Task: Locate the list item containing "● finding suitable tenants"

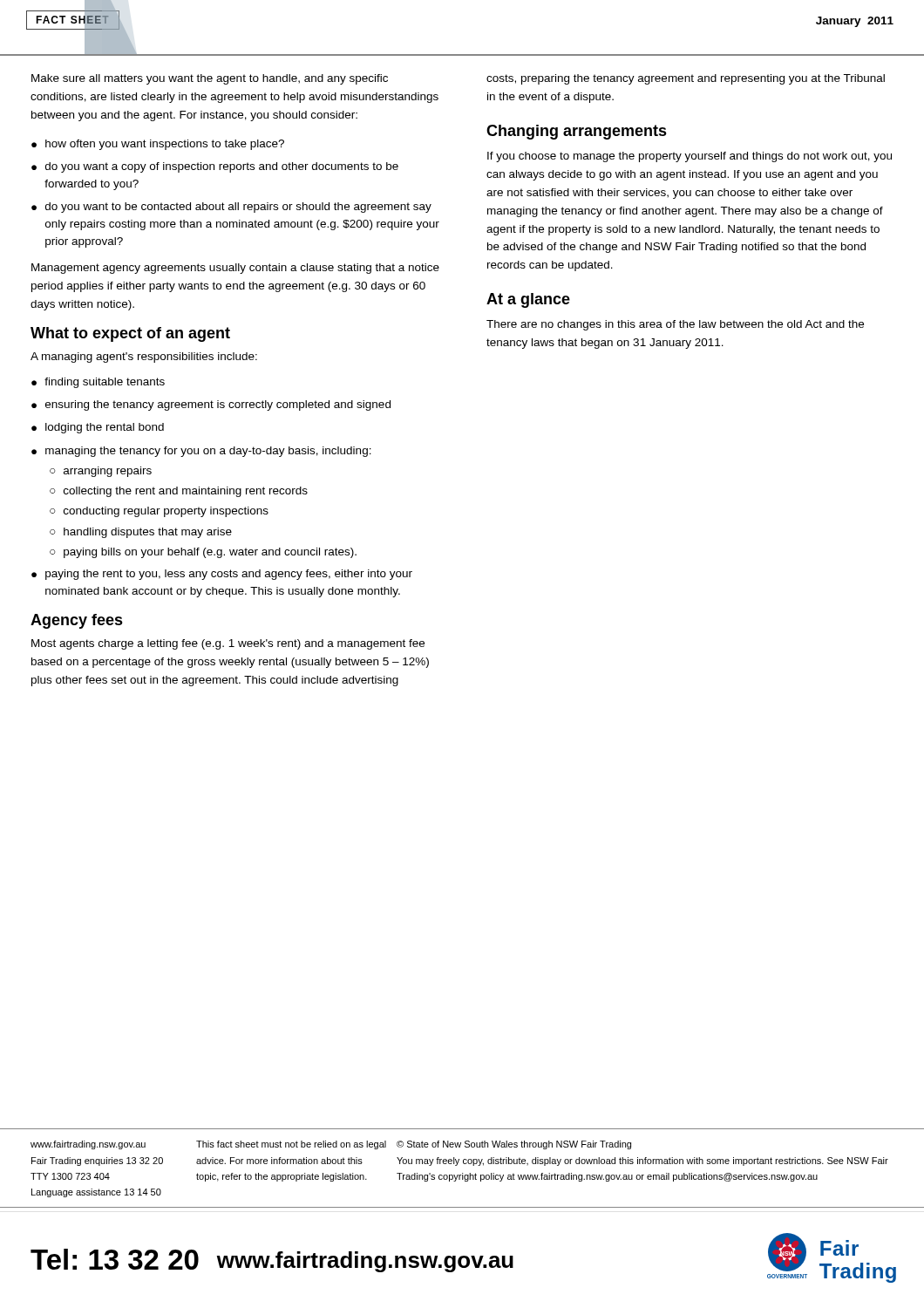Action: pos(98,382)
